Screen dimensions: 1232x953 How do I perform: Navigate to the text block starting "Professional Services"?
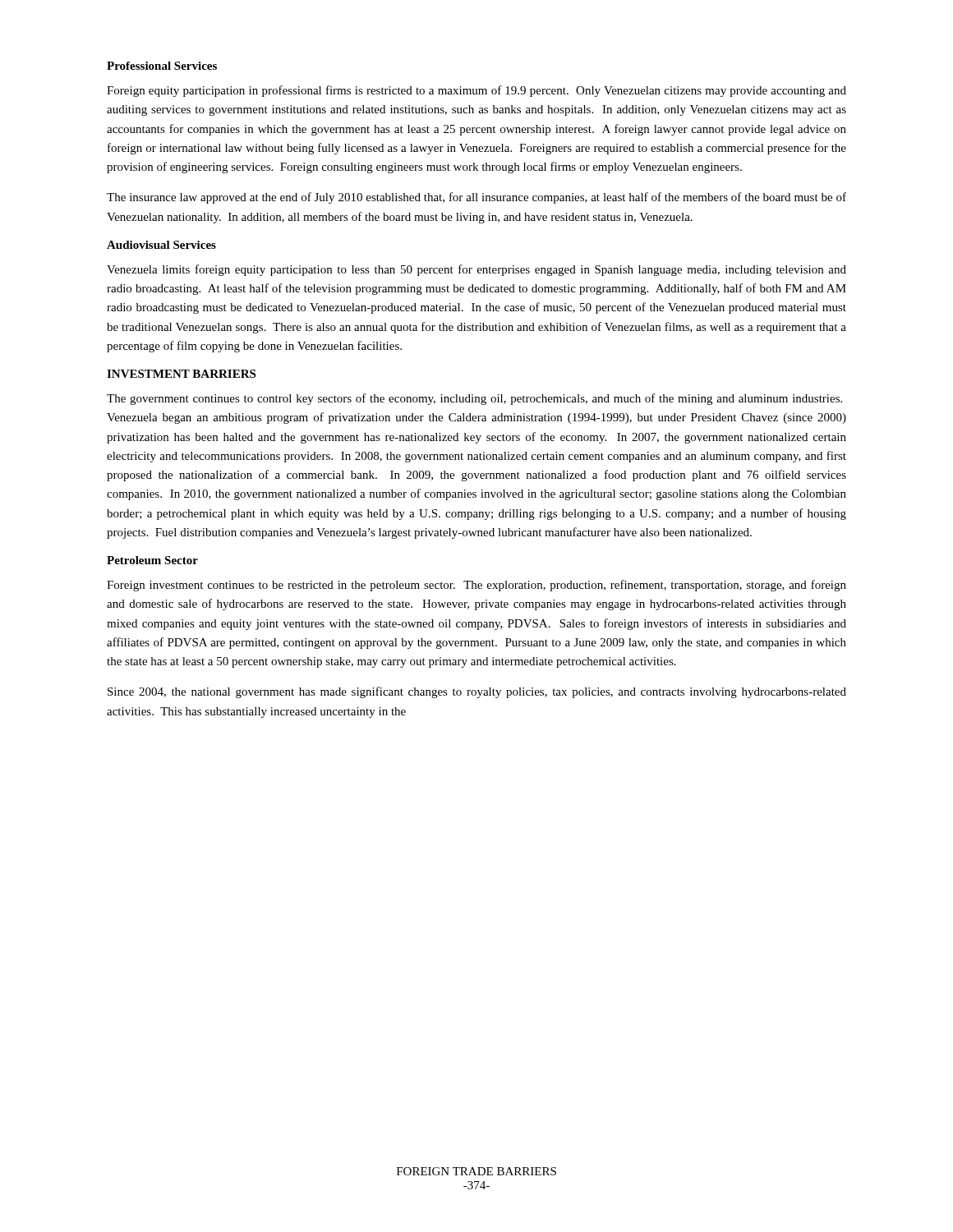click(162, 66)
